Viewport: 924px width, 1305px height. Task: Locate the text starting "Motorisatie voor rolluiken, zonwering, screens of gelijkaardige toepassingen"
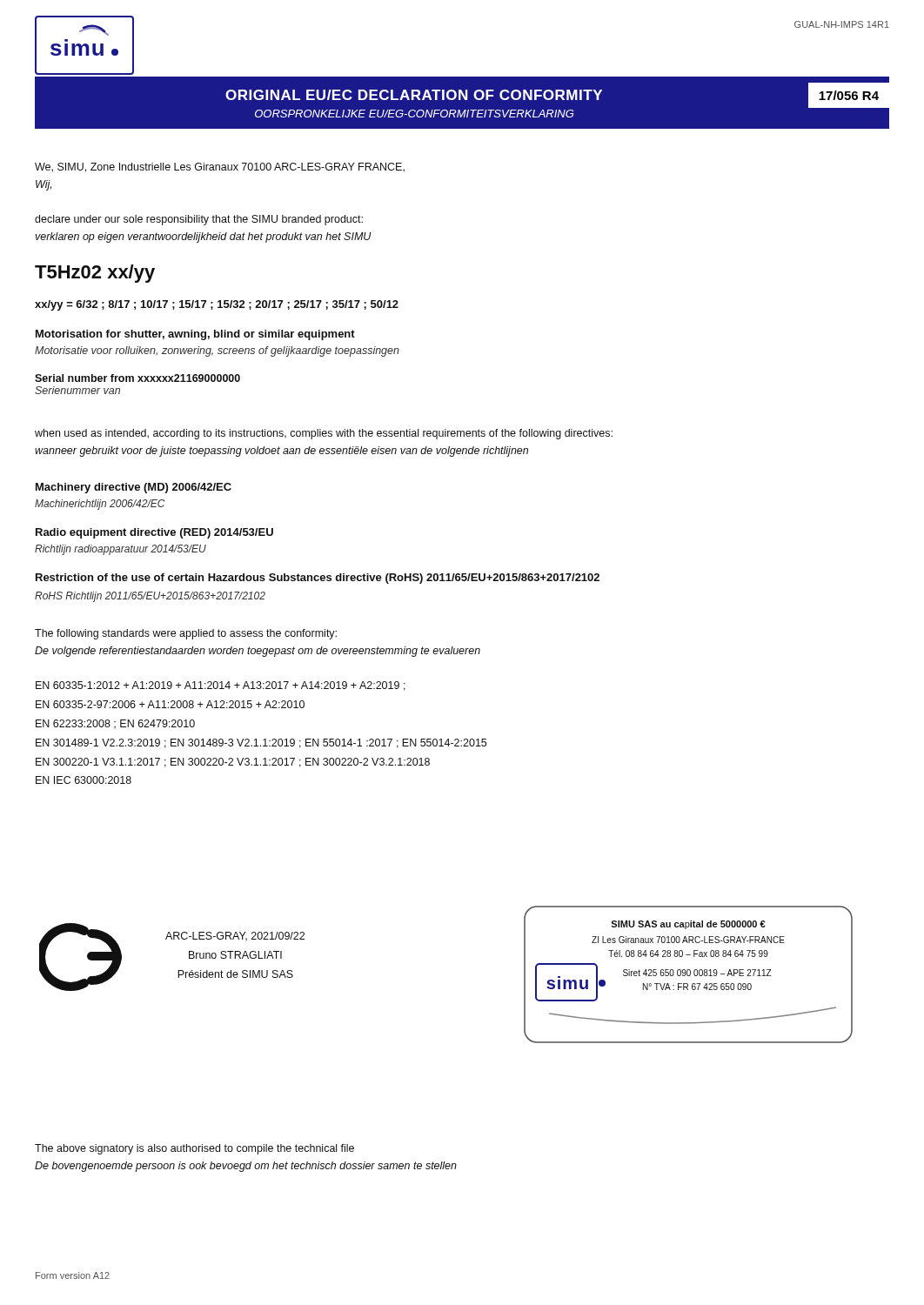(217, 351)
